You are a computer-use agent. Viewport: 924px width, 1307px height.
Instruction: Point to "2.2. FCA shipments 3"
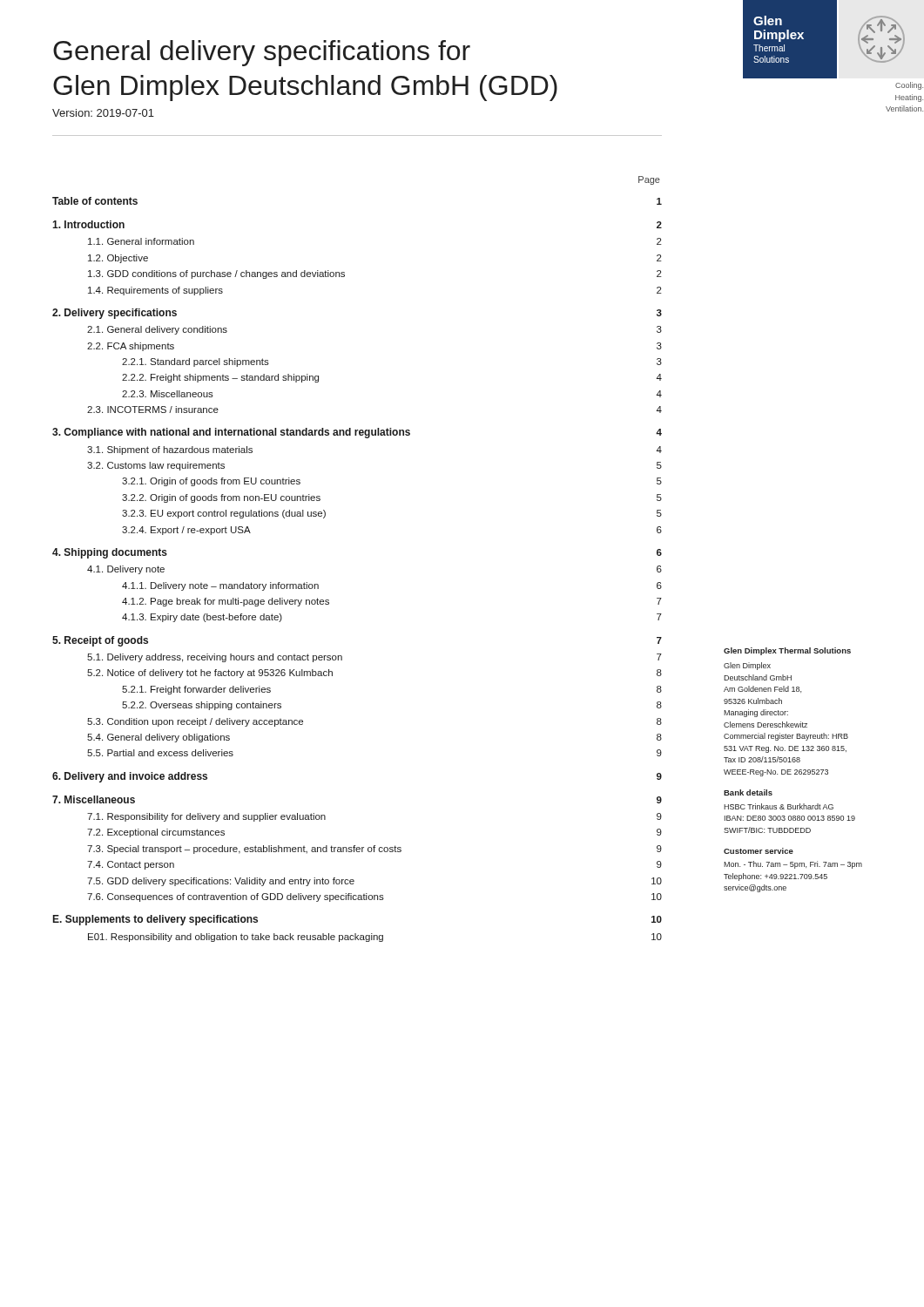135,346
